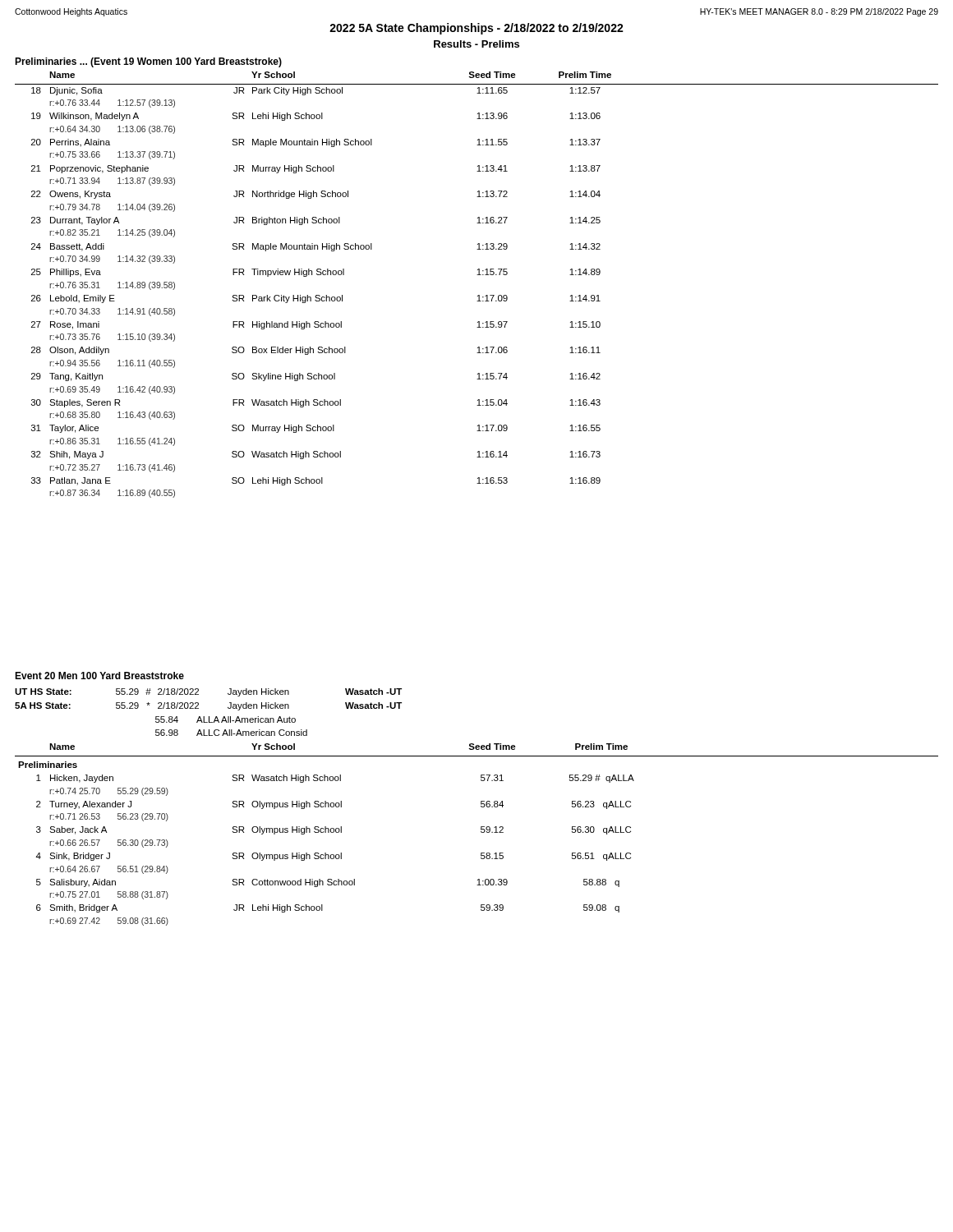Select the element starting "5A HS State: 55.29 * 2/18/2022 Jayden"
953x1232 pixels.
pyautogui.click(x=208, y=706)
